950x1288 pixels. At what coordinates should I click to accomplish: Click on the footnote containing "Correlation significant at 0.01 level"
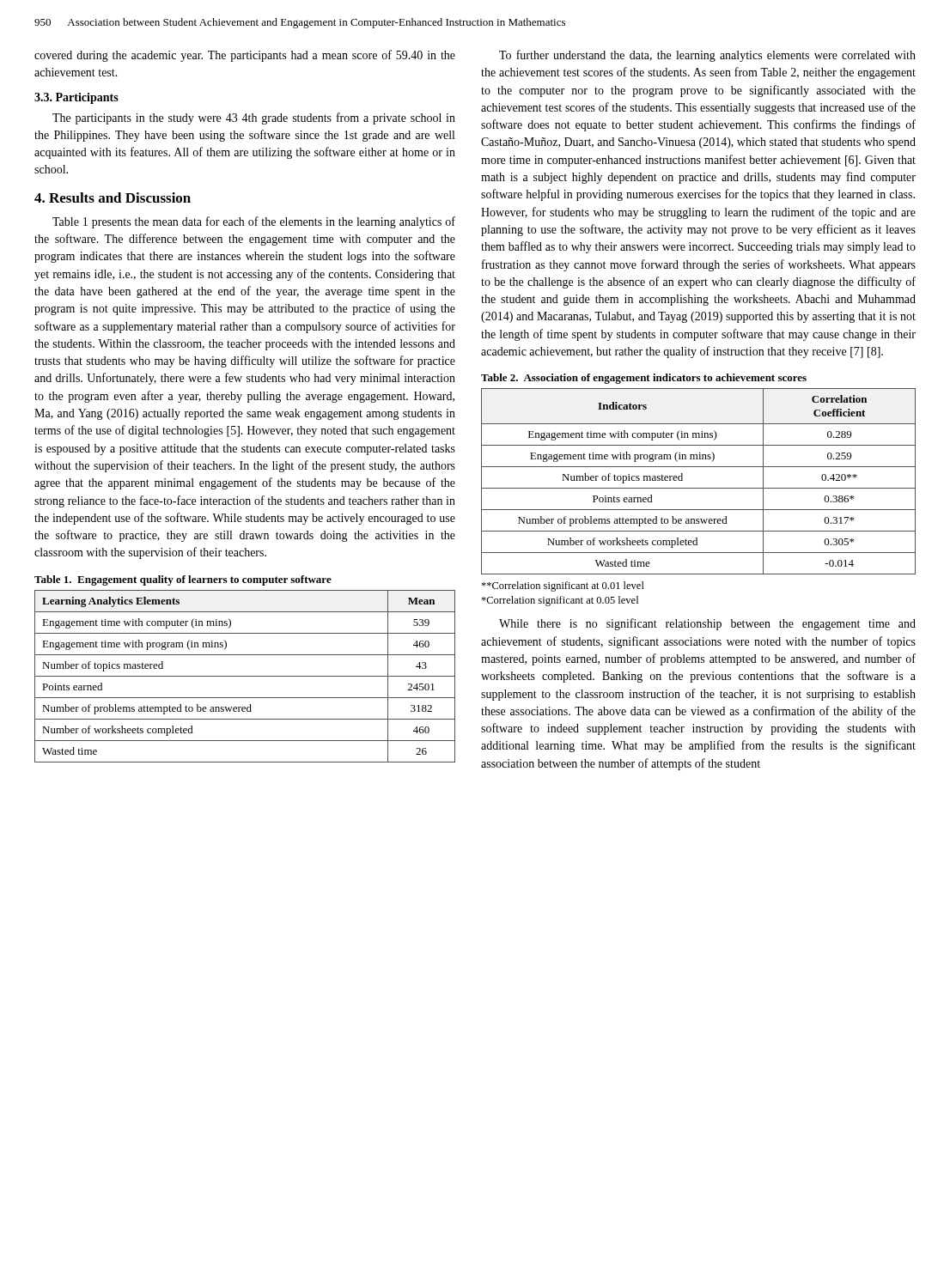[x=563, y=586]
